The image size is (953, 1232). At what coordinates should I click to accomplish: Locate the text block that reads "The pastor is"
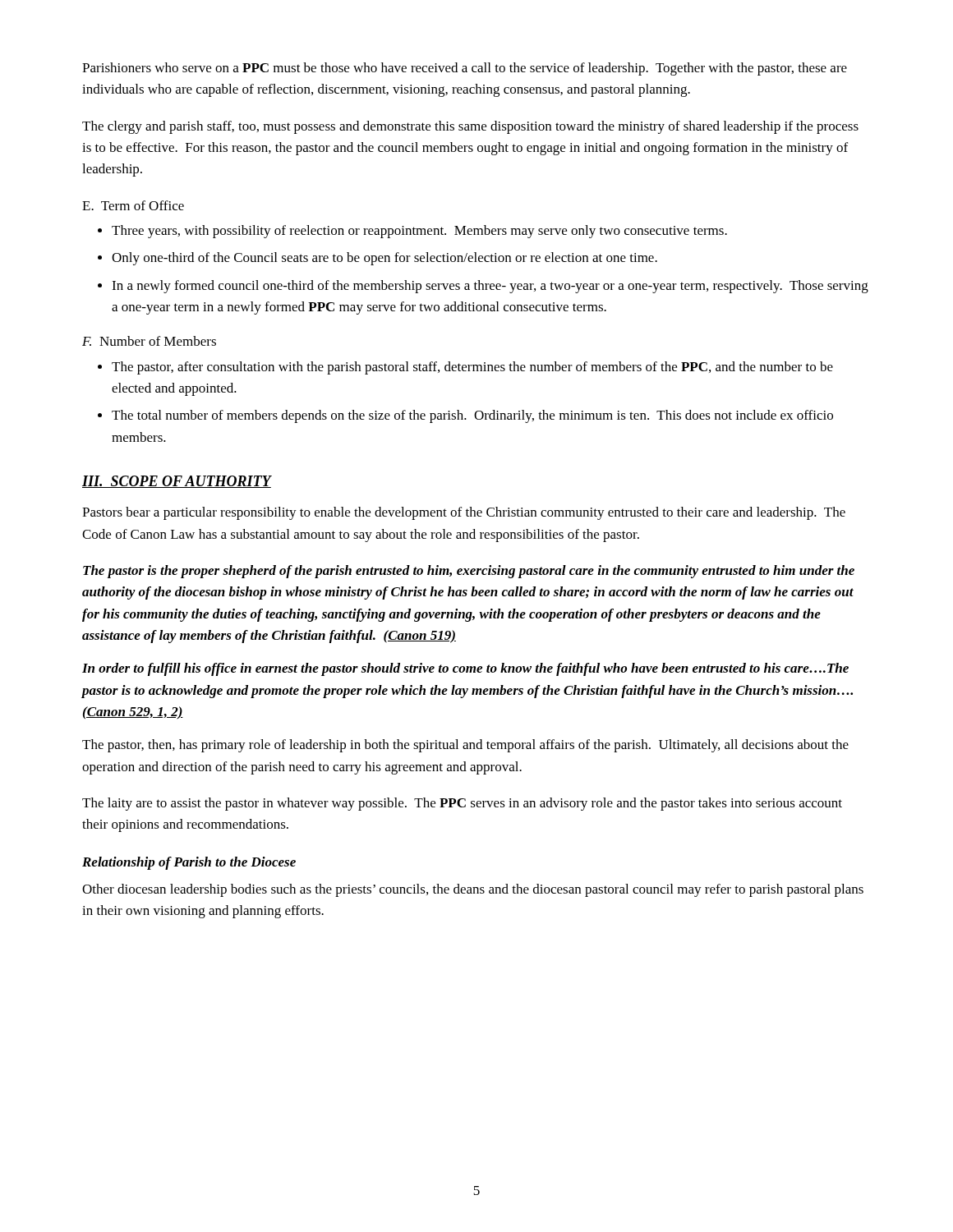pos(468,603)
